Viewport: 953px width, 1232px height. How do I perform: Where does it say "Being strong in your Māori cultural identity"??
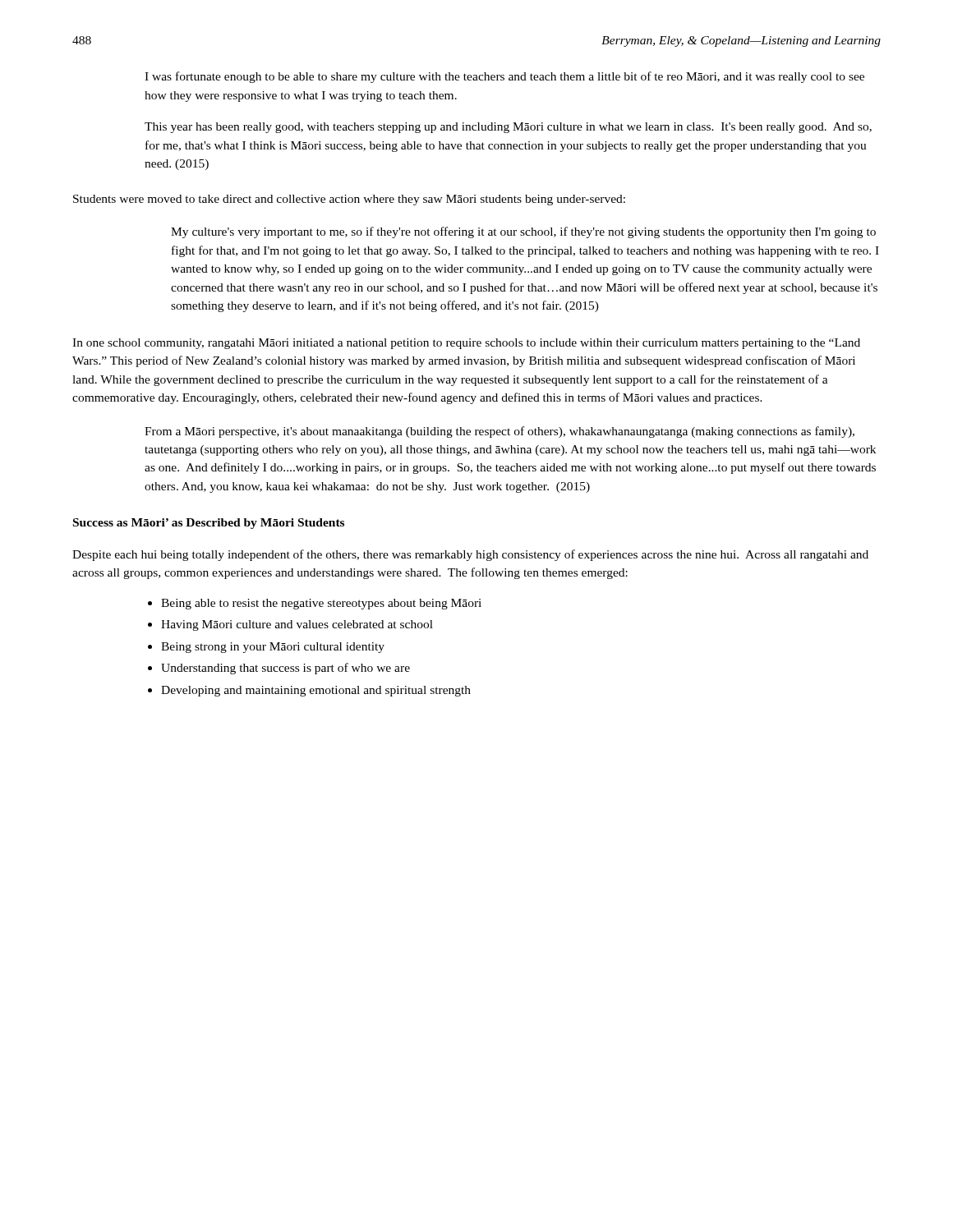(273, 646)
